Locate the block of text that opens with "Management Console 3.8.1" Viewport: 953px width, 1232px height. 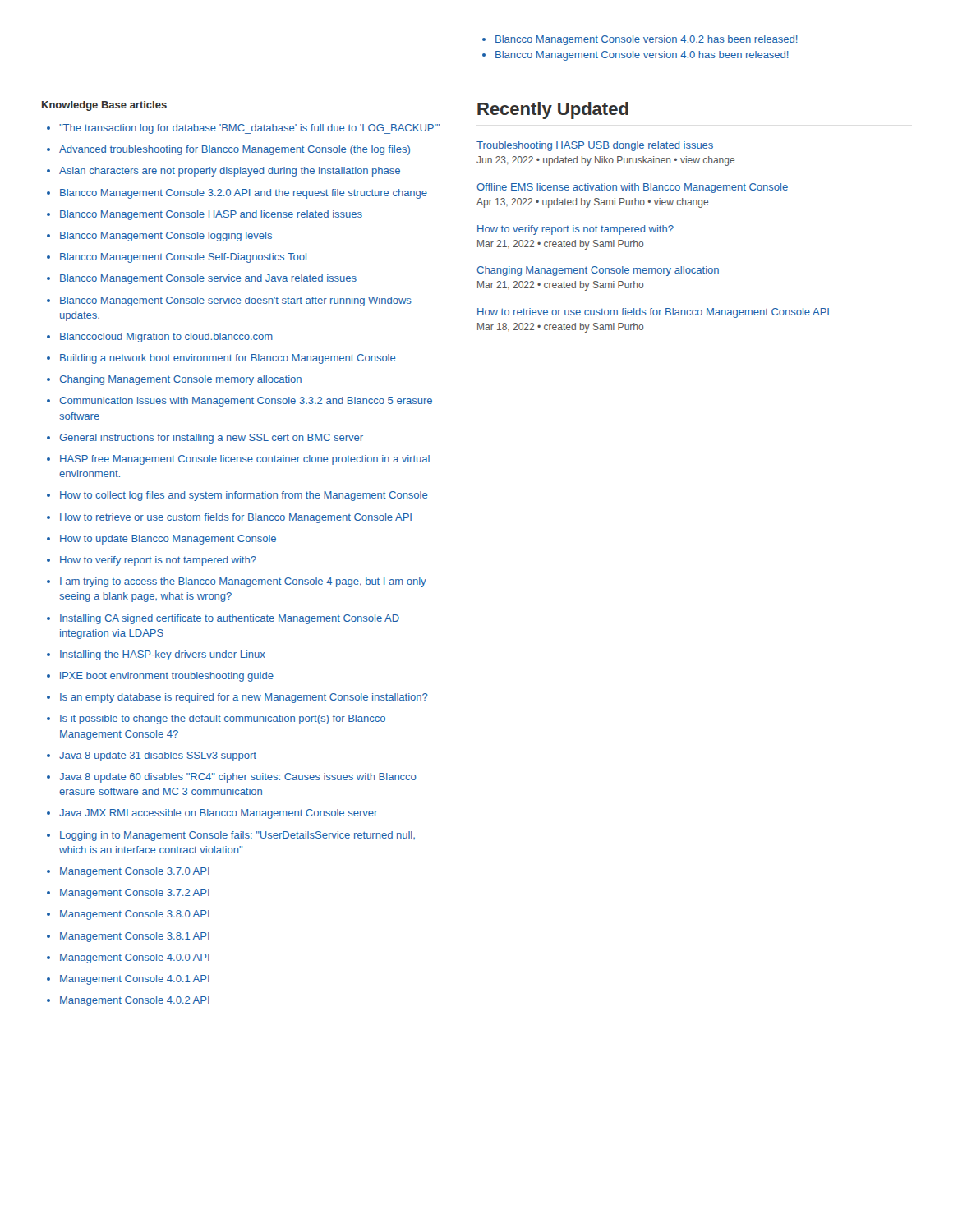point(135,935)
